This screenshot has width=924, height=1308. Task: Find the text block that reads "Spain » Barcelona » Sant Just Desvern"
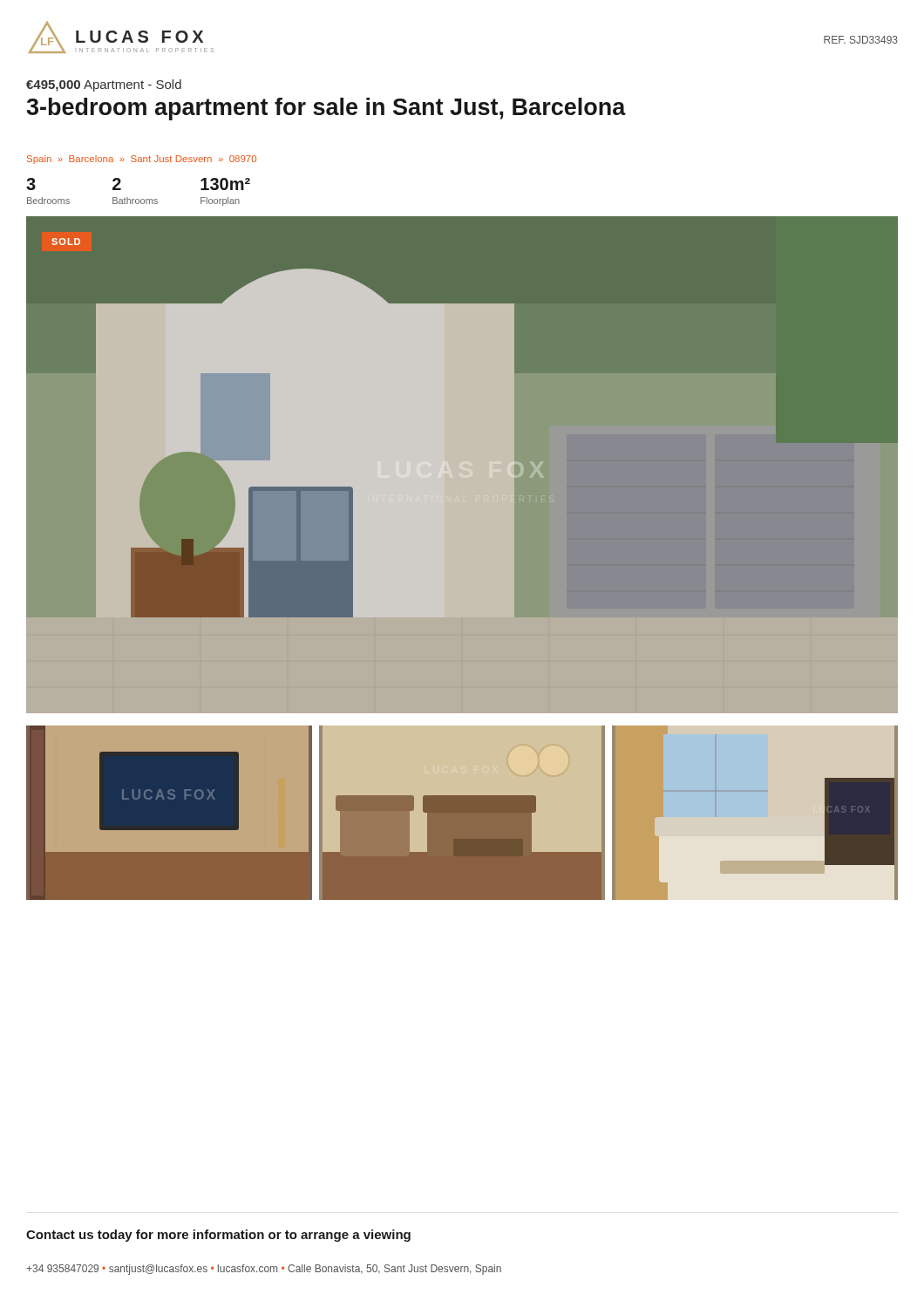point(142,159)
